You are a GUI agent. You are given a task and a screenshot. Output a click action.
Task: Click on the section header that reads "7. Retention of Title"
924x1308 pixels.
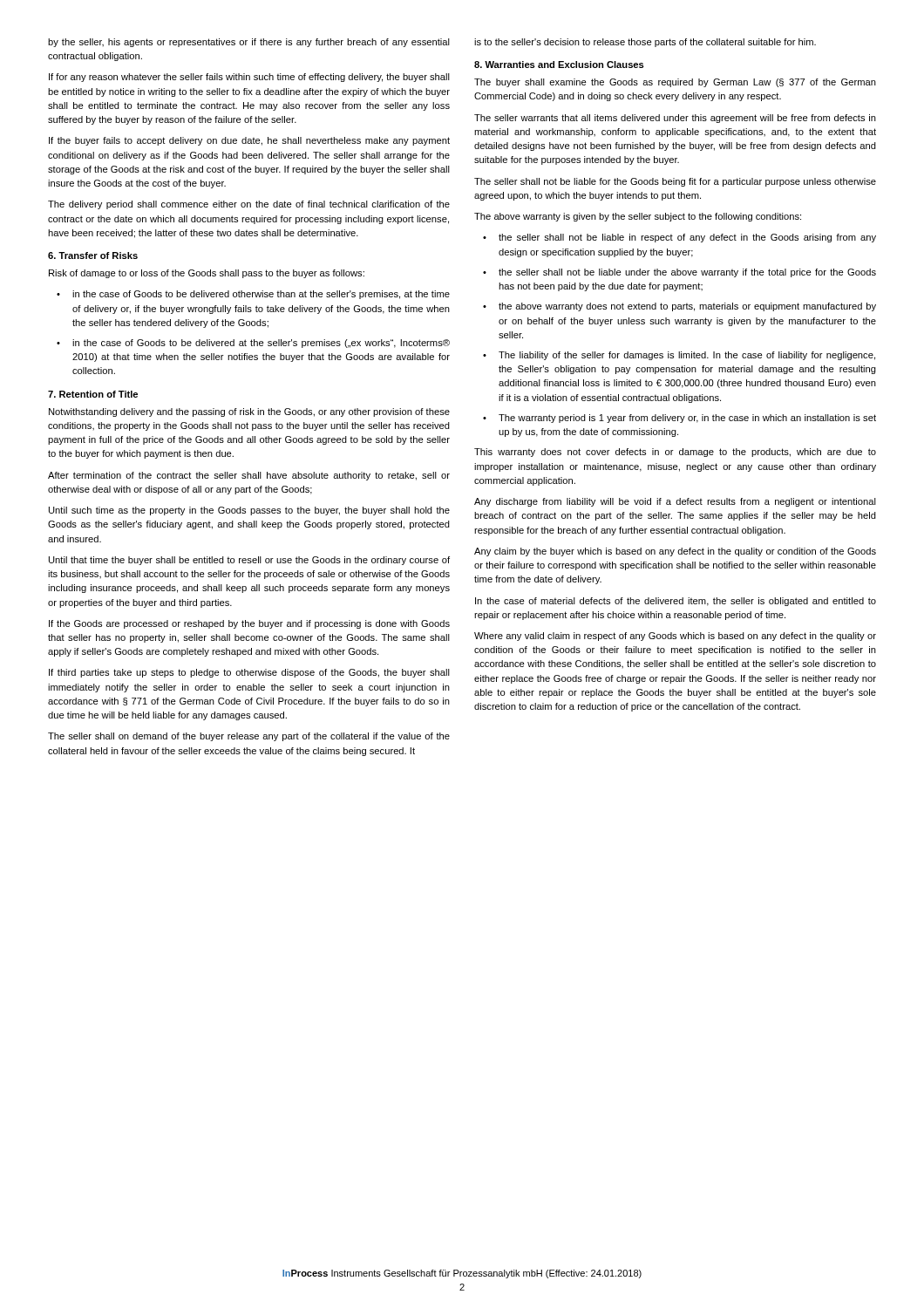[x=93, y=394]
